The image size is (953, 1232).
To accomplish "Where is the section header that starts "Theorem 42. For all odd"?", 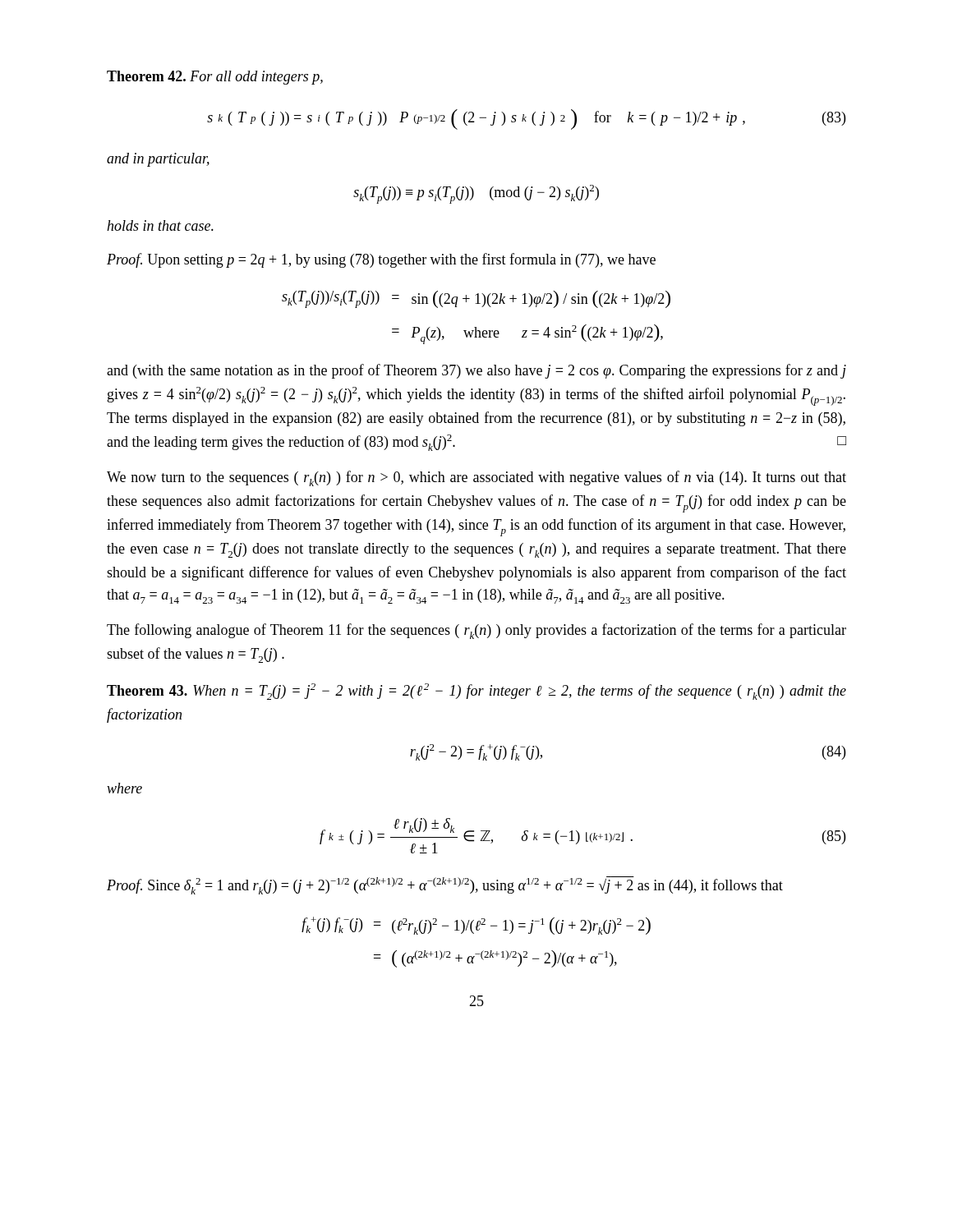I will click(215, 76).
